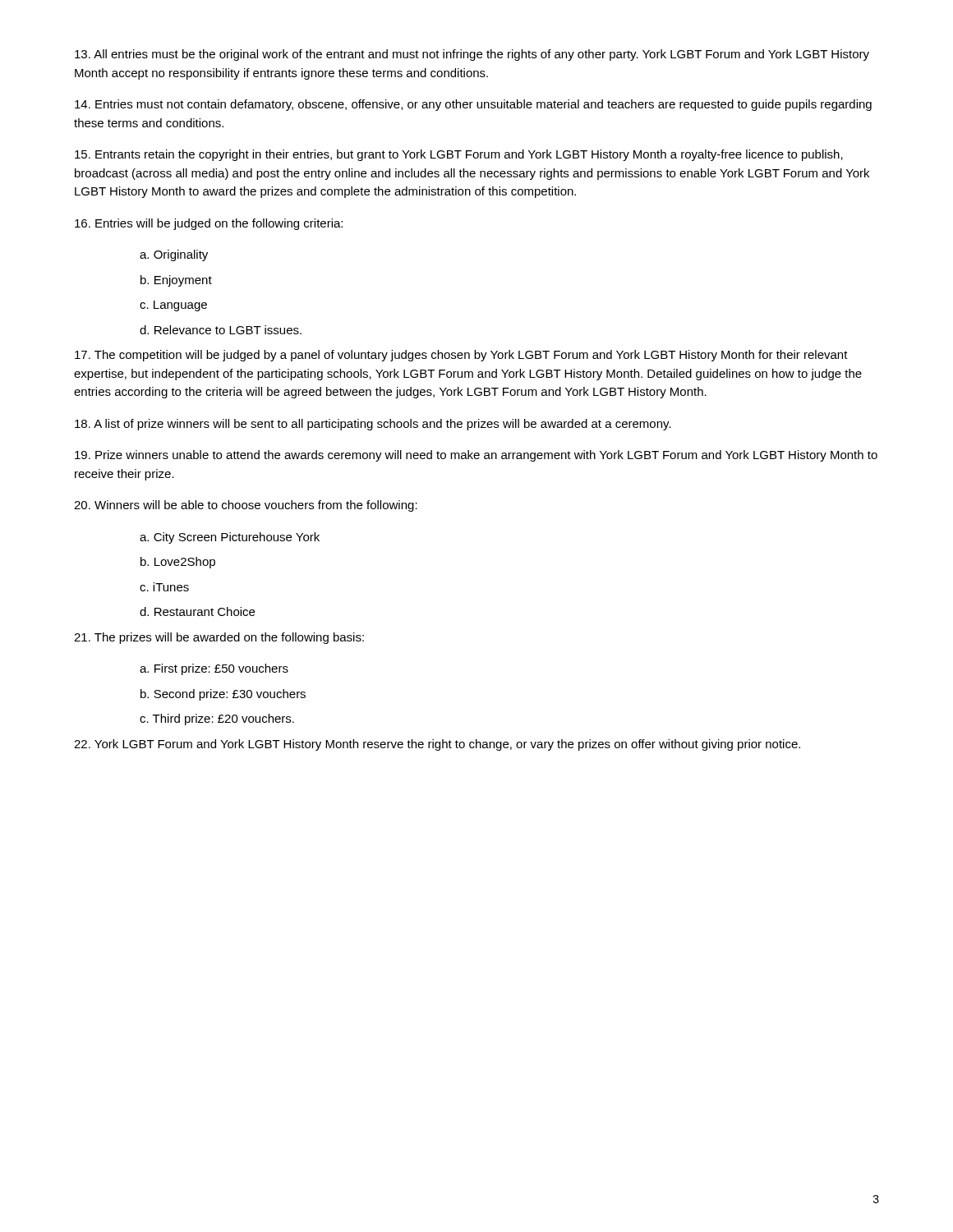Screen dimensions: 1232x953
Task: Click on the list item that says "d. Restaurant Choice"
Action: pos(198,612)
